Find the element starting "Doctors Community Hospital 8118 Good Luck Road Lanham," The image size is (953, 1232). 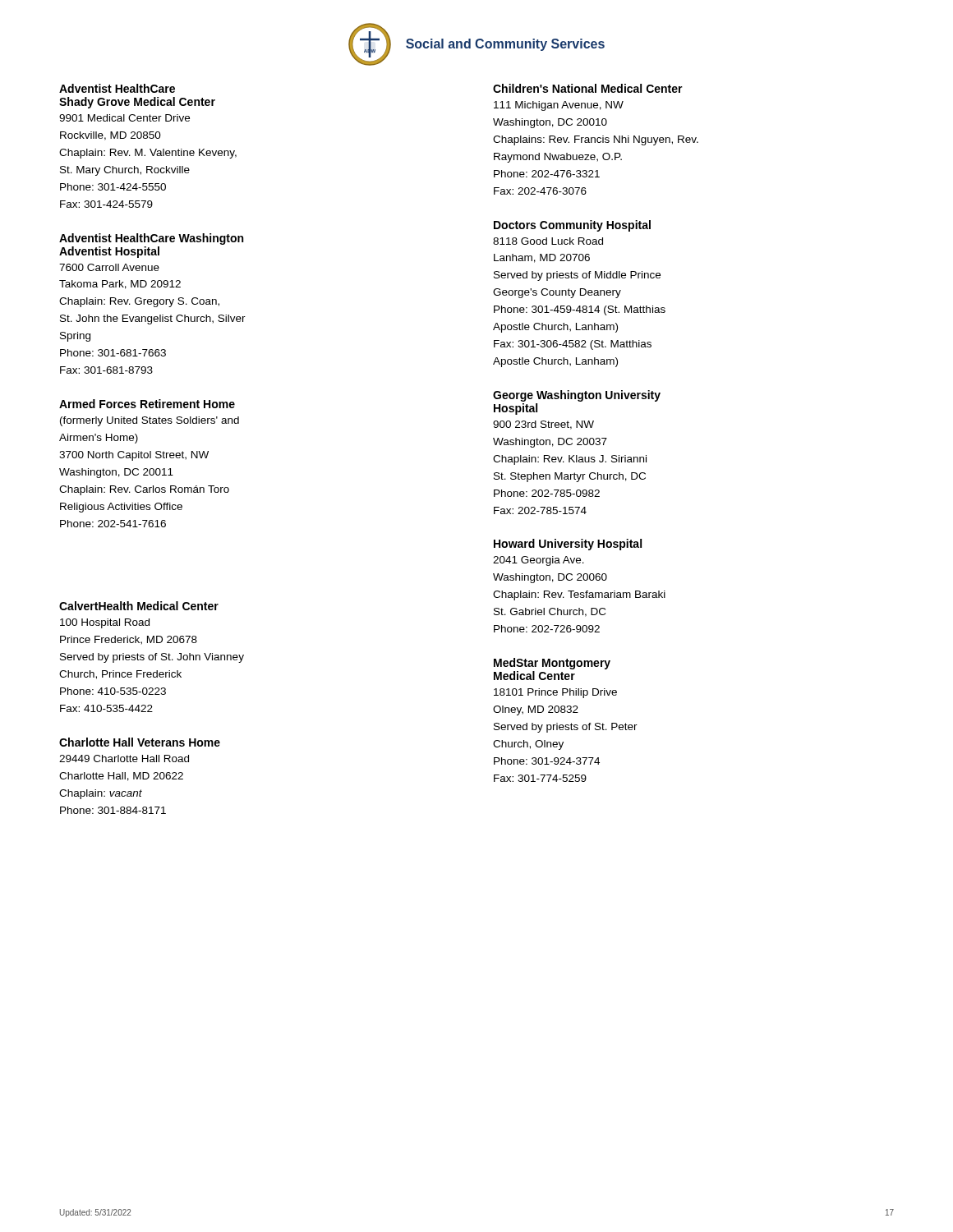point(572,226)
